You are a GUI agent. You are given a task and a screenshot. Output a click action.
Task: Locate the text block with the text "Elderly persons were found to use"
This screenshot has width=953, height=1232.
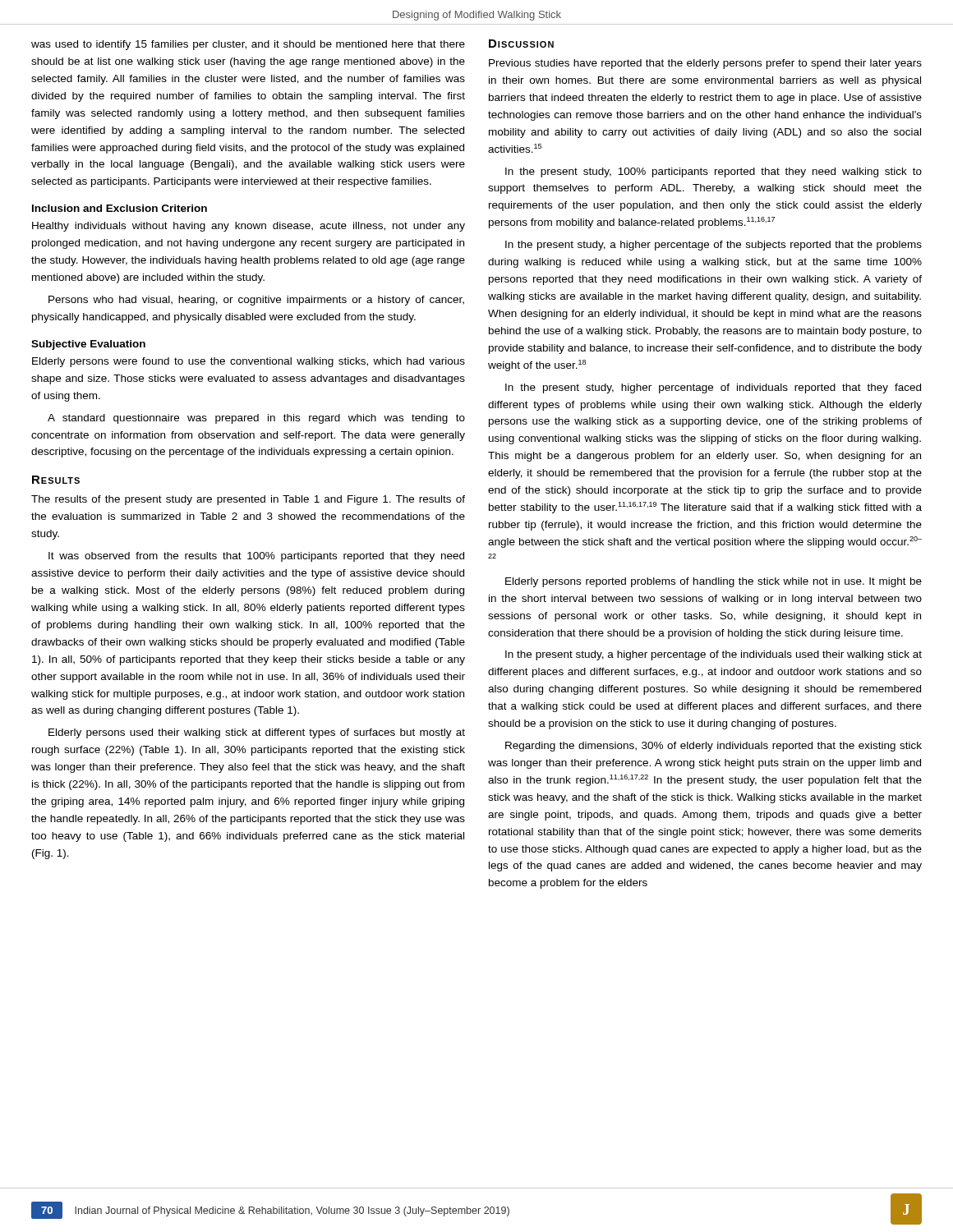point(248,407)
